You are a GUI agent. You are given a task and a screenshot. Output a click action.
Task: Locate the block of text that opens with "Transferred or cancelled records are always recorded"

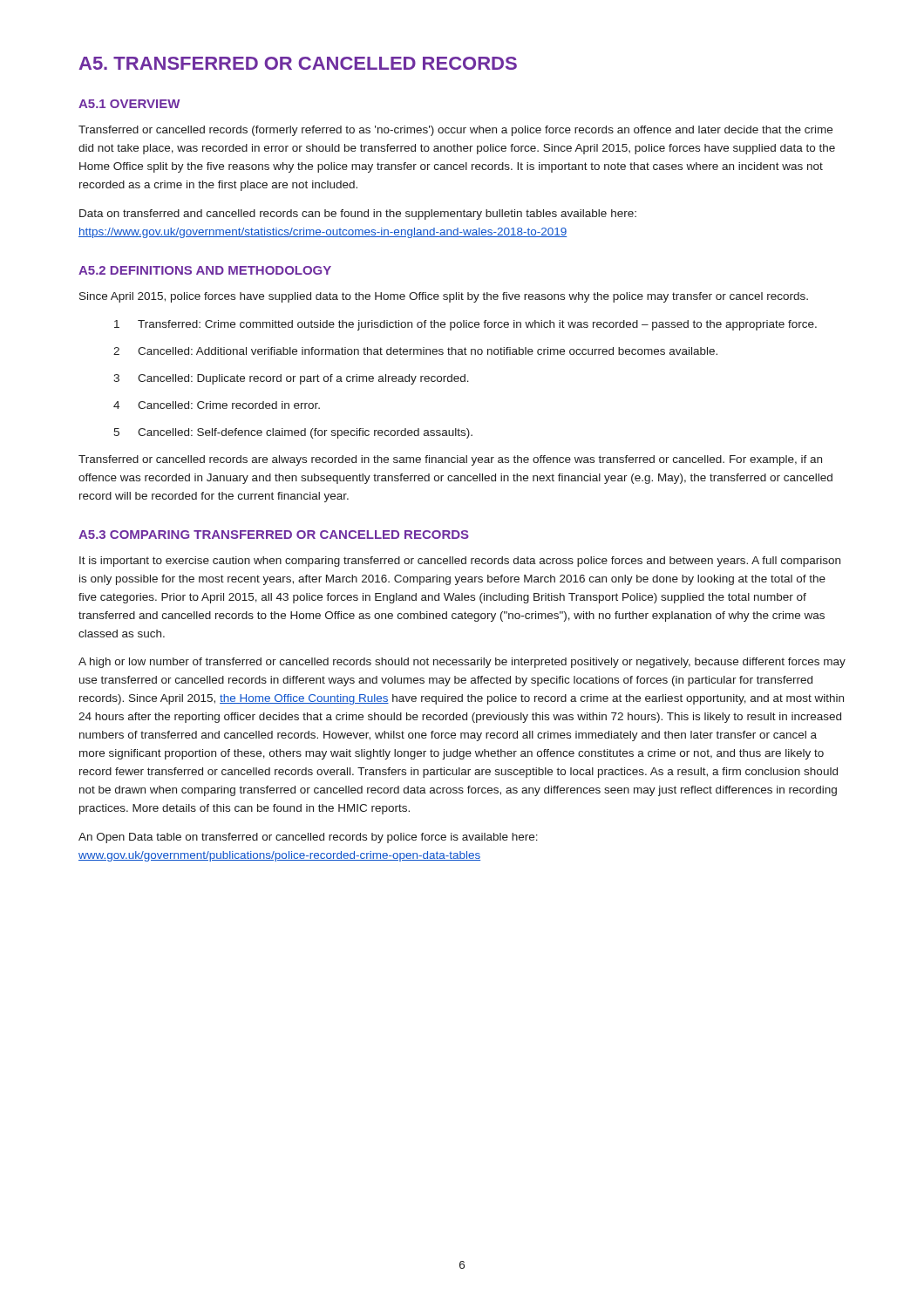[x=456, y=477]
